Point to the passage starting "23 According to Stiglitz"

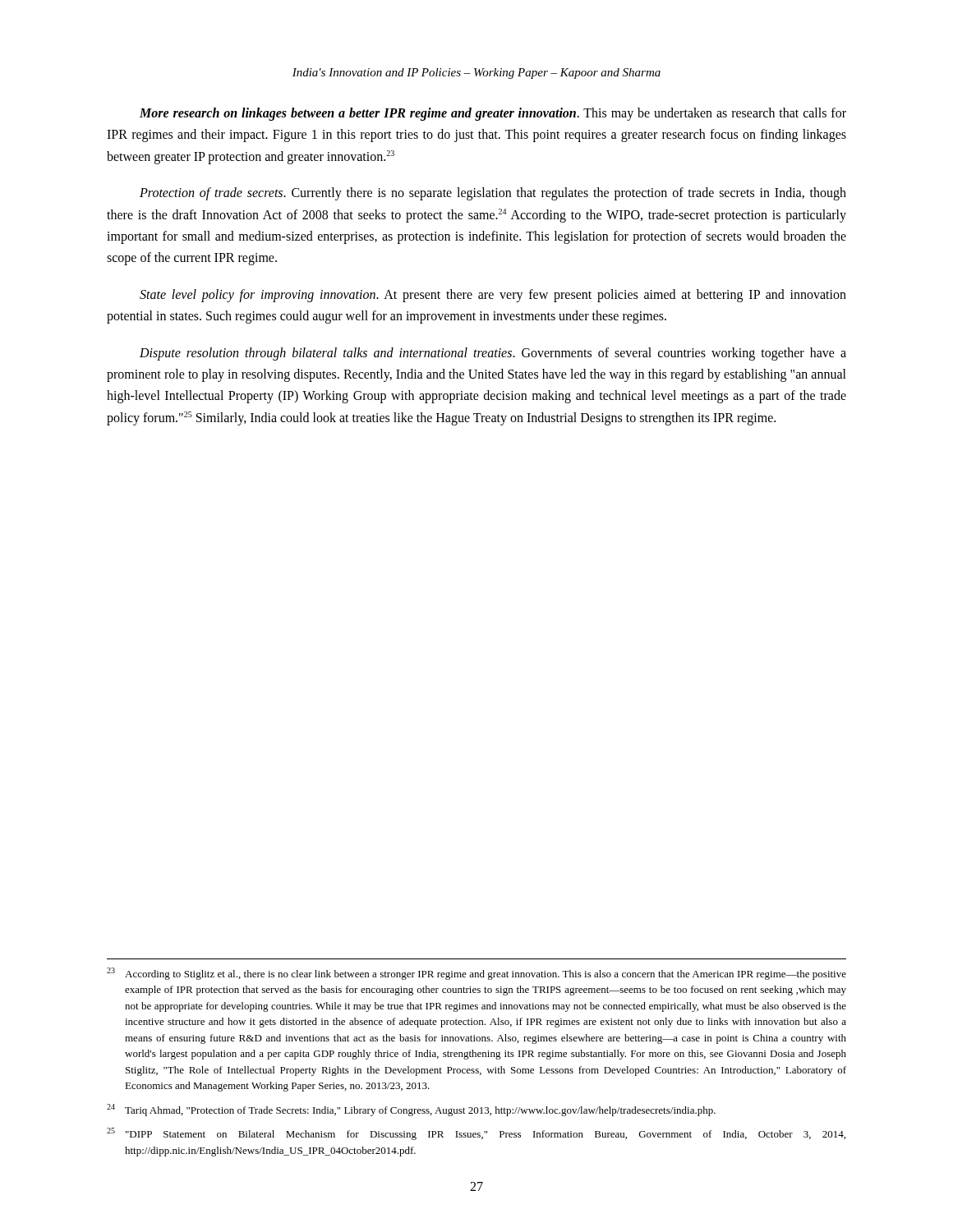tap(476, 1030)
